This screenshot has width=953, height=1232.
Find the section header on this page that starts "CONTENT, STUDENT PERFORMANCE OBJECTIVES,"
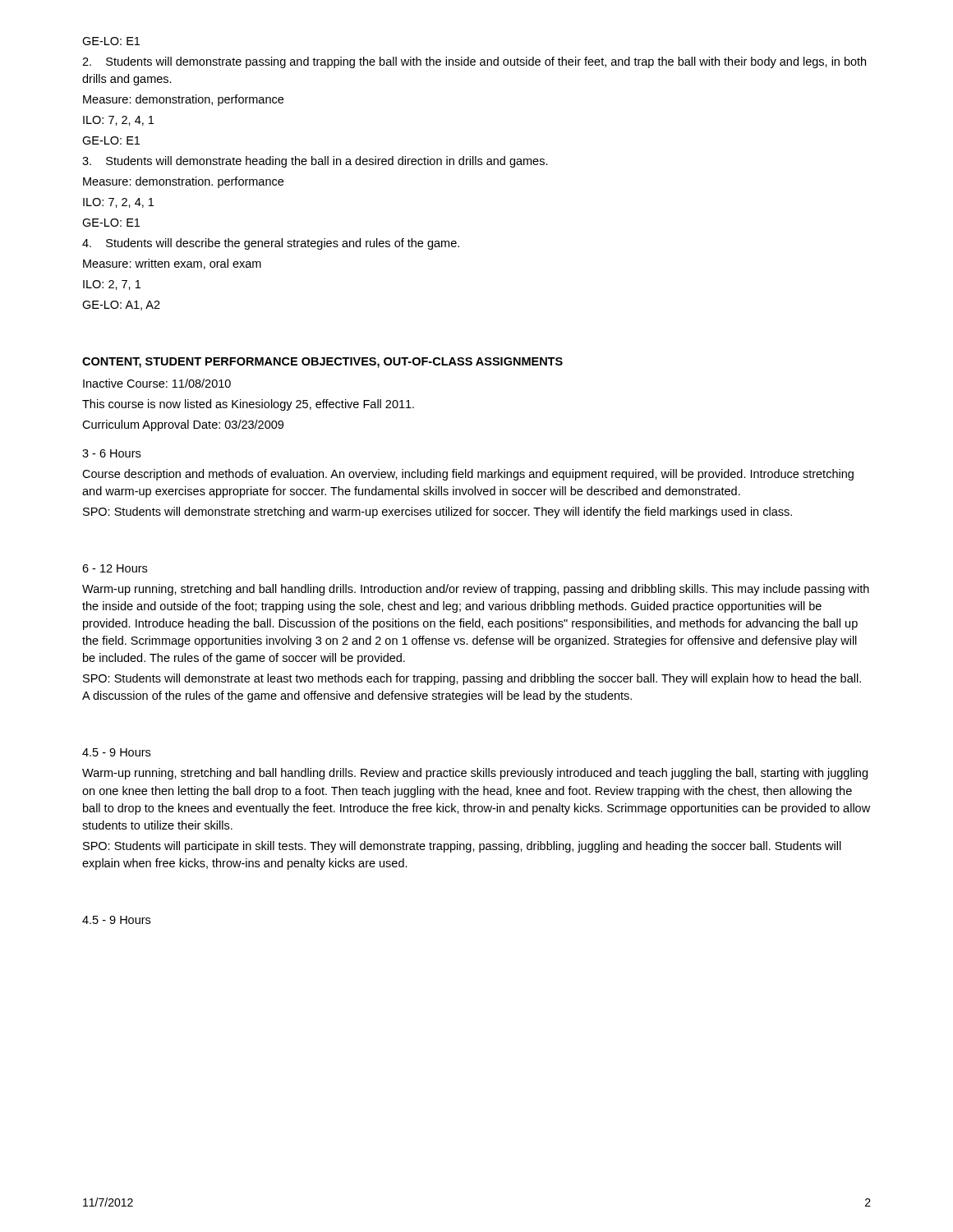(x=476, y=362)
